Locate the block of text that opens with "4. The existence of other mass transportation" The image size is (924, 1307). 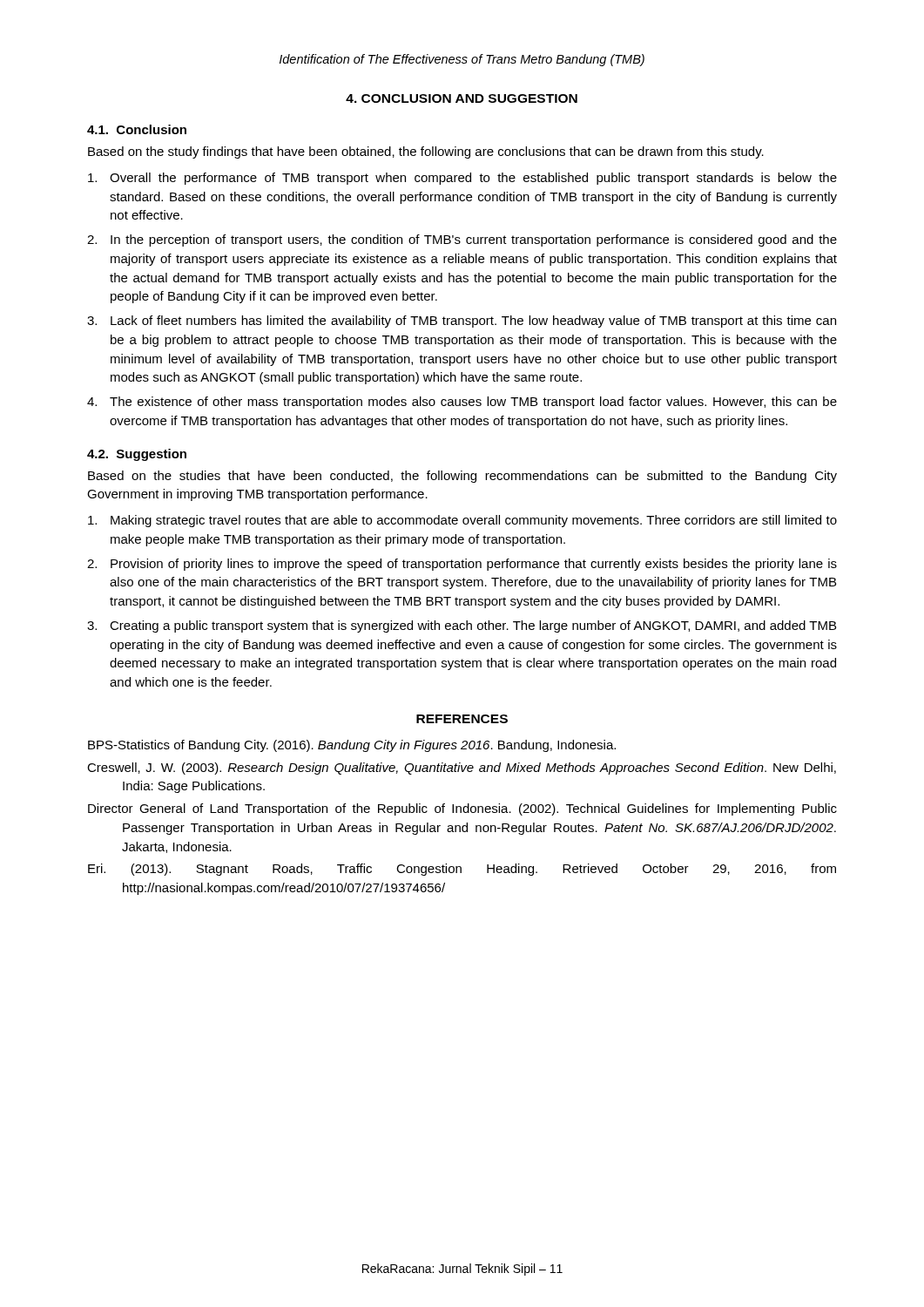click(x=462, y=411)
